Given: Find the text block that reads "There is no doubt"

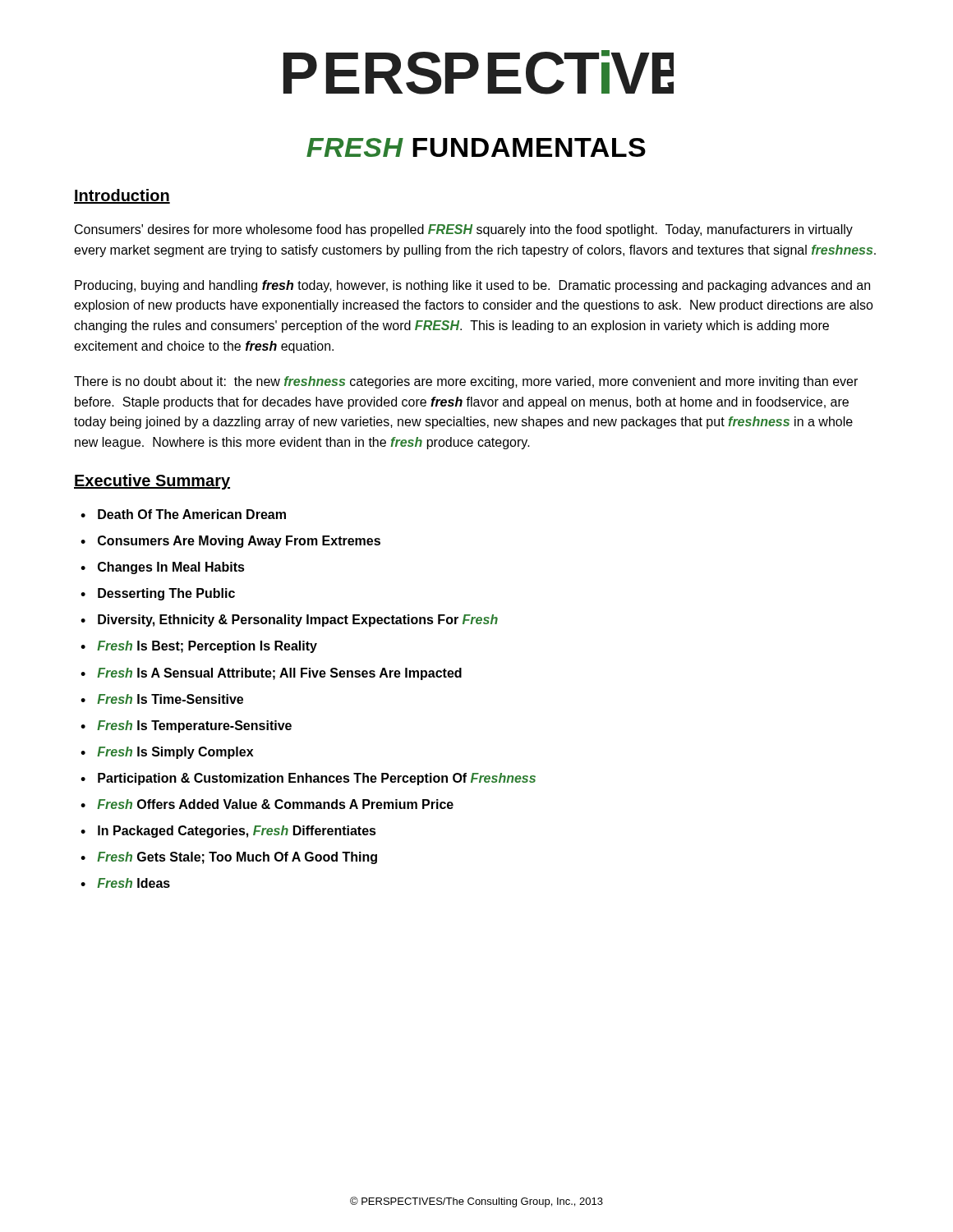Looking at the screenshot, I should click(x=466, y=412).
